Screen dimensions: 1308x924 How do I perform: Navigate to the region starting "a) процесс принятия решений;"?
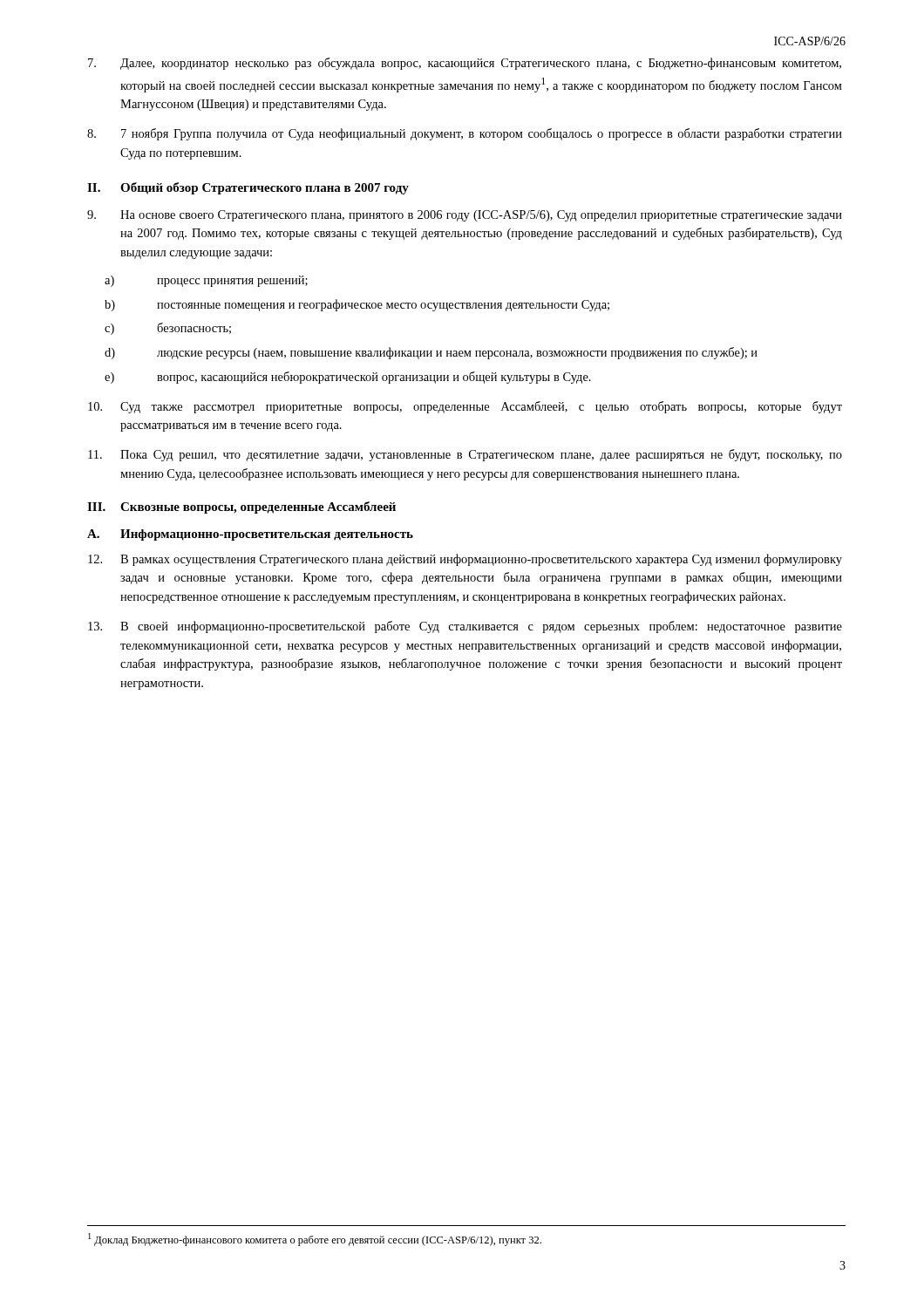pyautogui.click(x=206, y=281)
